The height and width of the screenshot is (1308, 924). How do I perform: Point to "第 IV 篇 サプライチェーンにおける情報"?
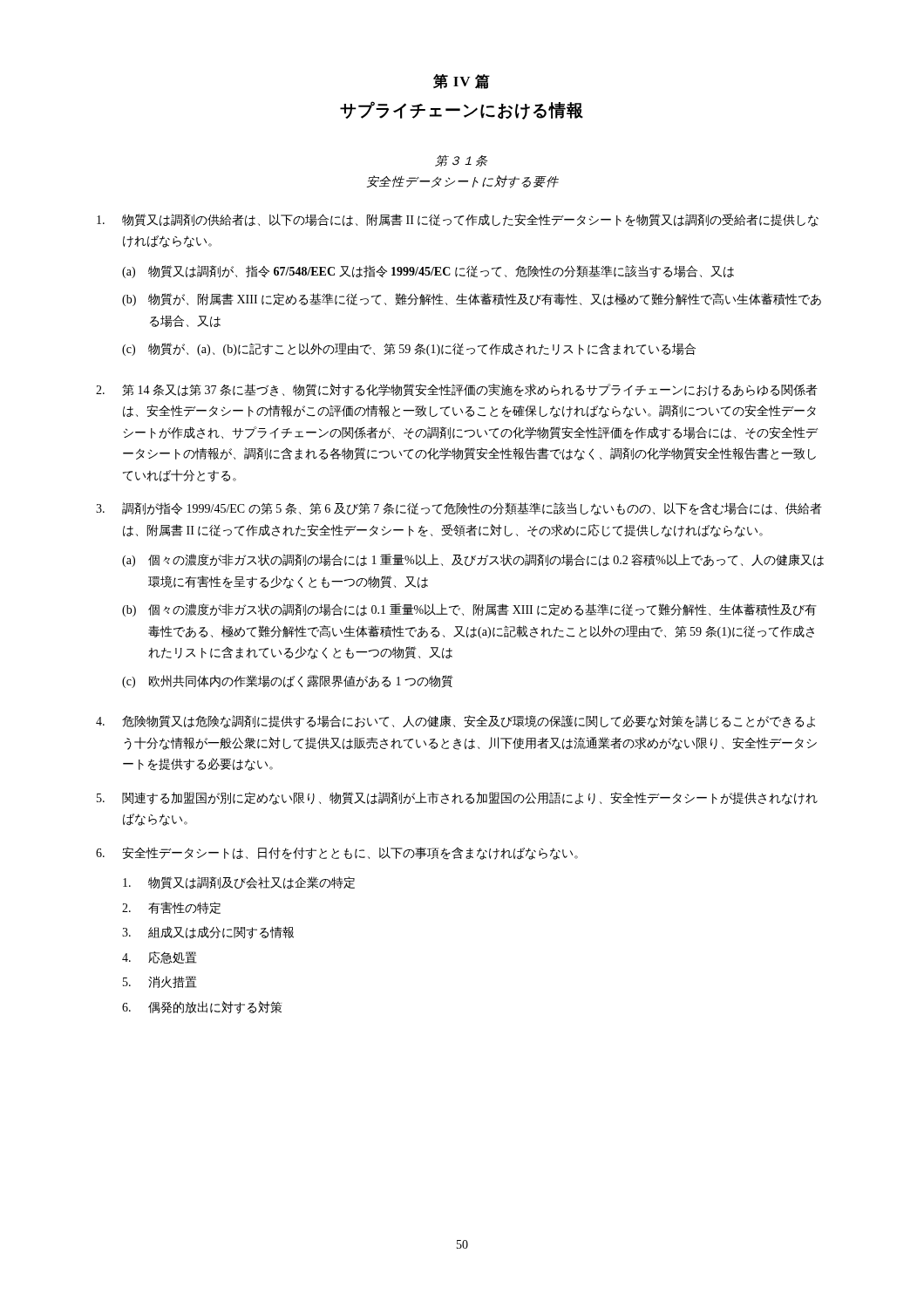pos(462,97)
